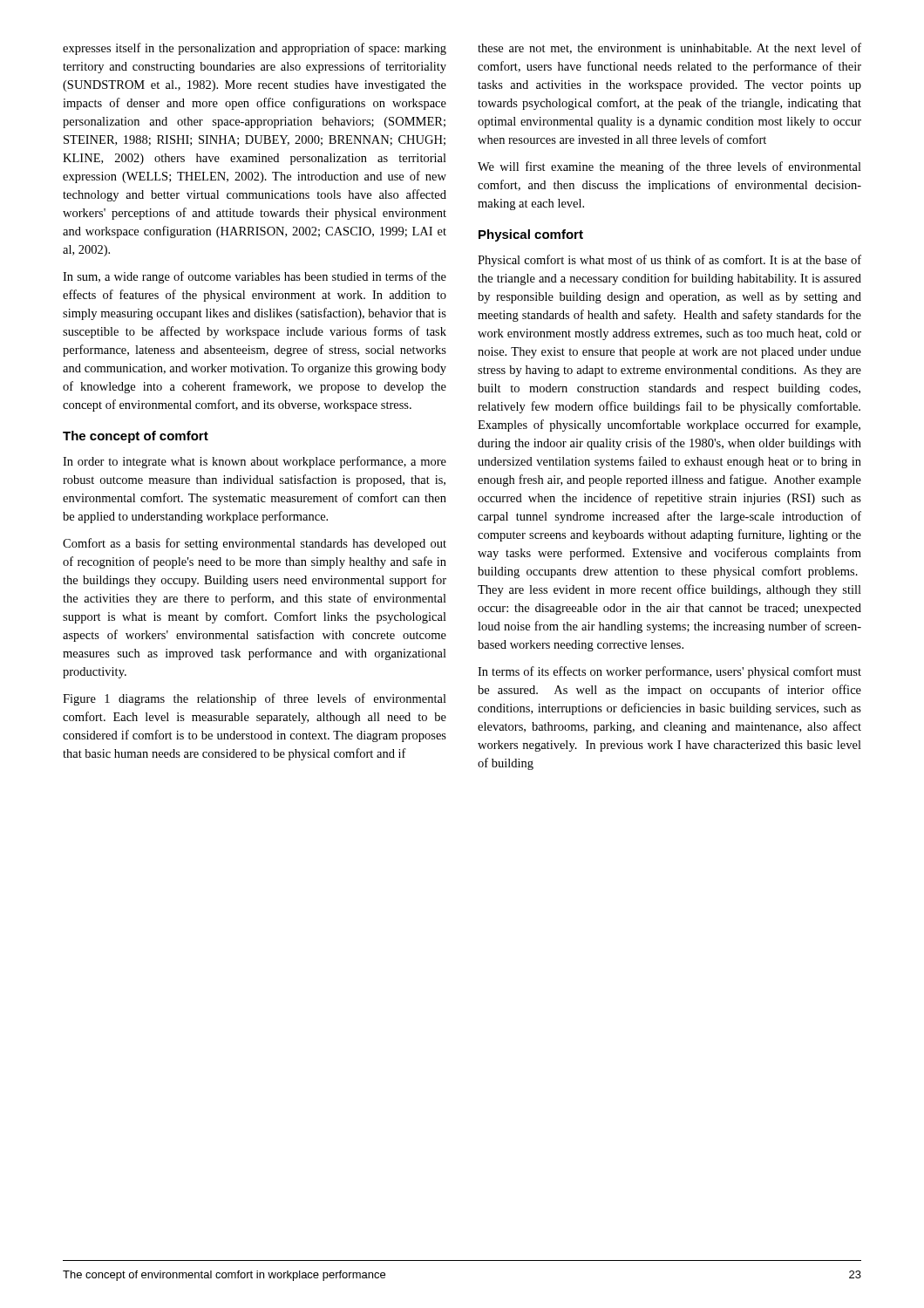Find the text block that reads "In terms of its"

pos(669,718)
